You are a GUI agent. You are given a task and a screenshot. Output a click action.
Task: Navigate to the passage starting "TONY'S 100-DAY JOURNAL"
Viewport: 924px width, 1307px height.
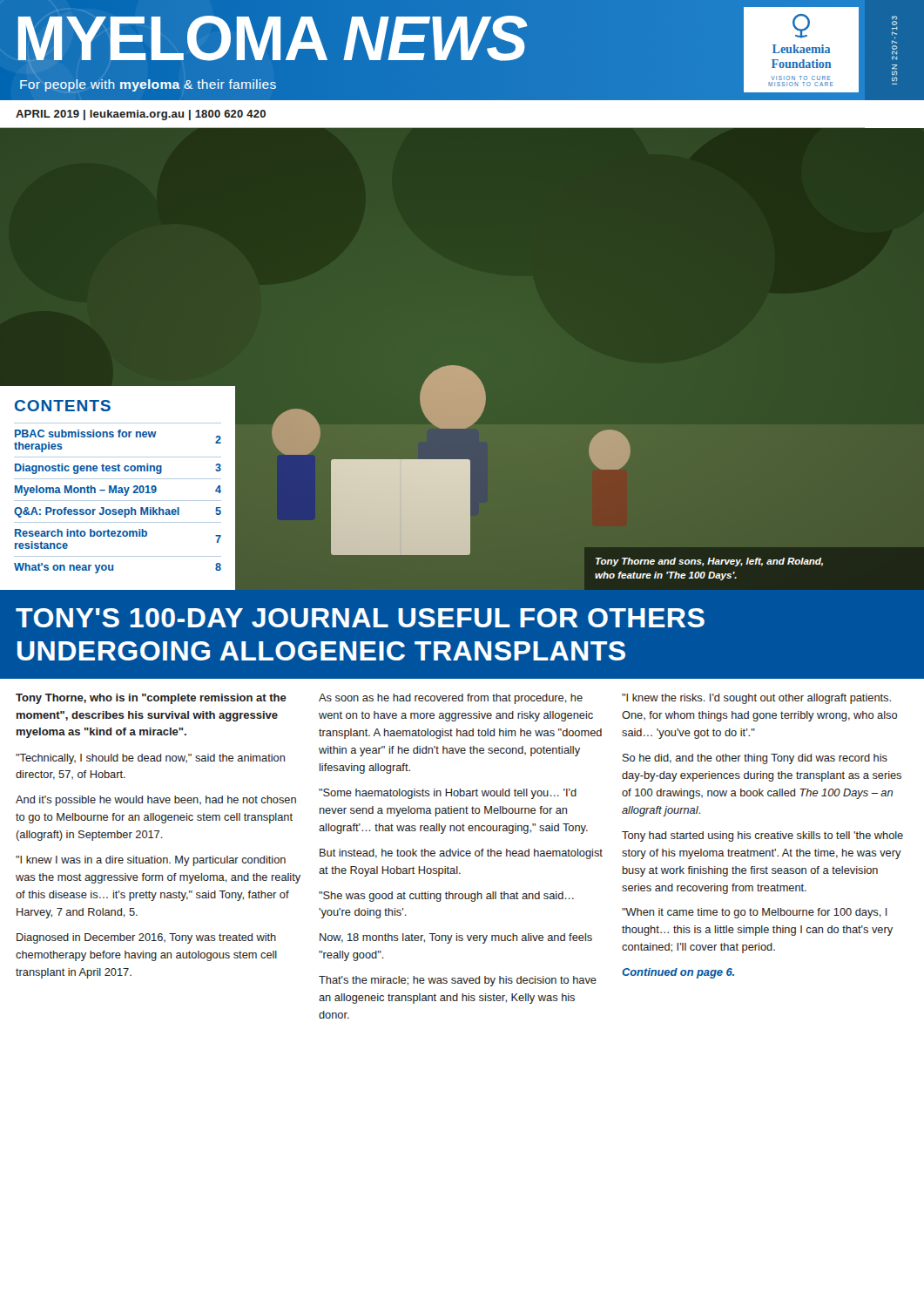(x=361, y=634)
